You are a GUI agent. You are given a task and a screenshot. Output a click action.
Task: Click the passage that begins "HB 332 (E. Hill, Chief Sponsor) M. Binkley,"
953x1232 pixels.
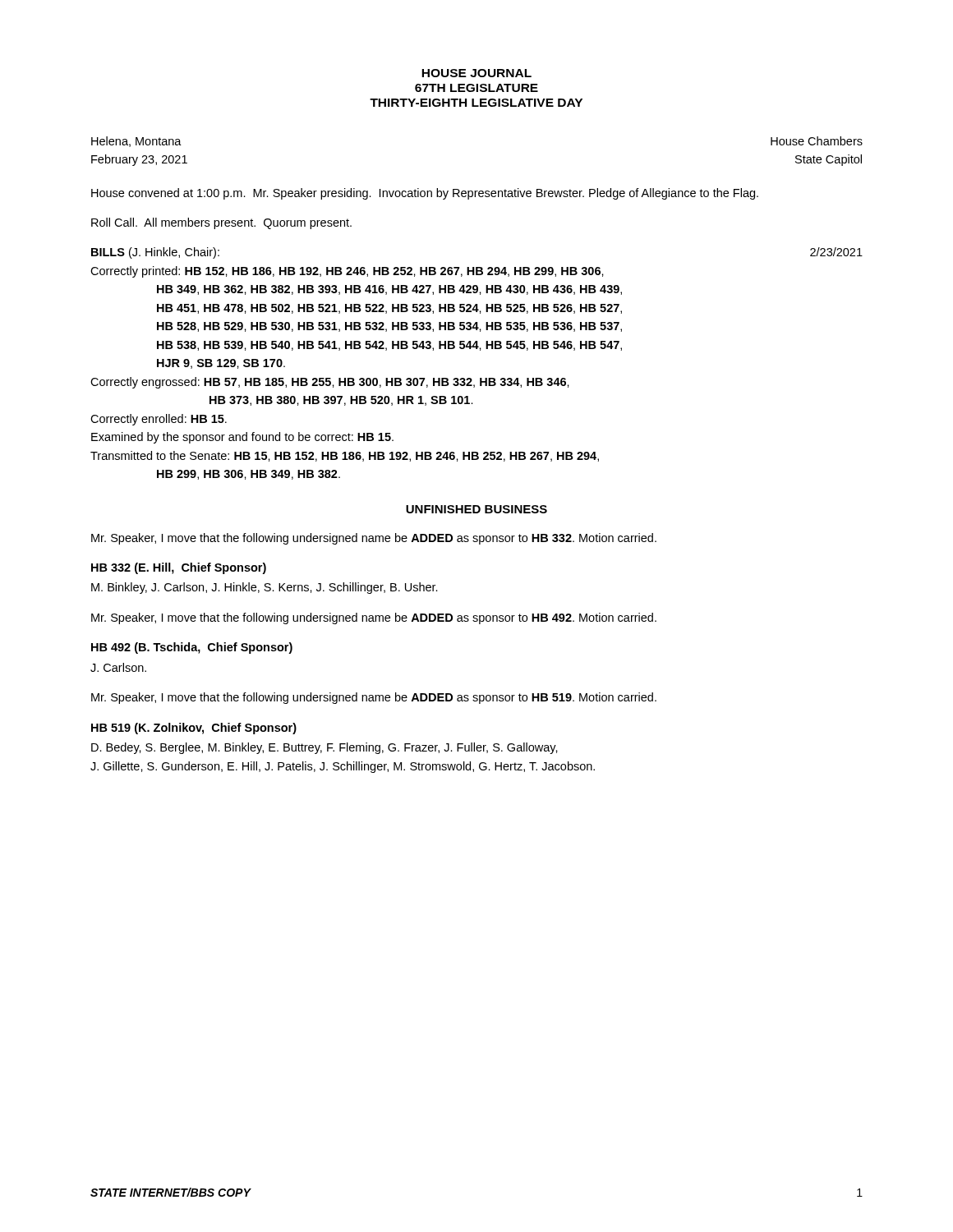179,568
